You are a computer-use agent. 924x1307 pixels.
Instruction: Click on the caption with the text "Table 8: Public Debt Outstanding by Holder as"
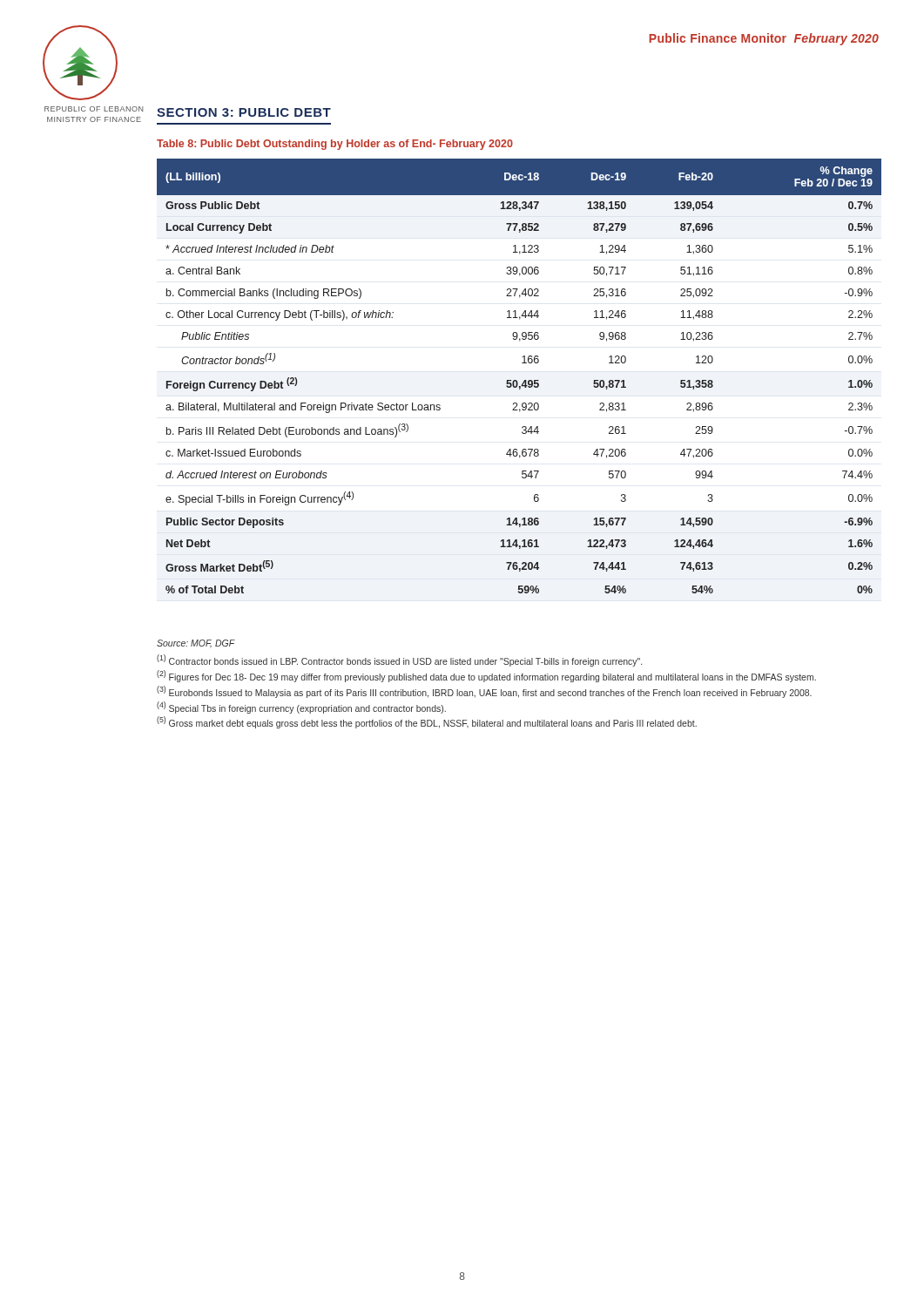tap(335, 144)
